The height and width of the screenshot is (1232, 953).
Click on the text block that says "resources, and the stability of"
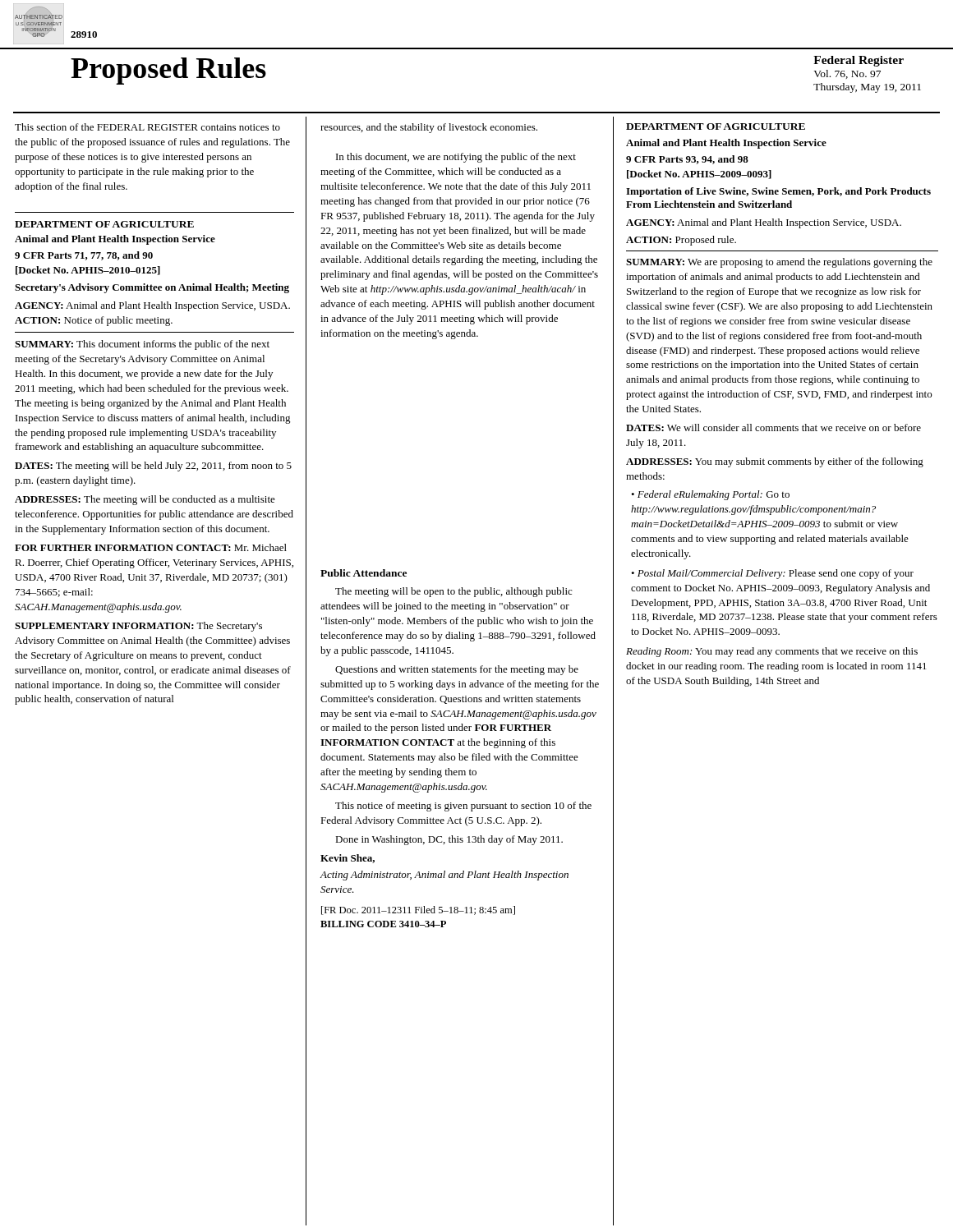460,231
